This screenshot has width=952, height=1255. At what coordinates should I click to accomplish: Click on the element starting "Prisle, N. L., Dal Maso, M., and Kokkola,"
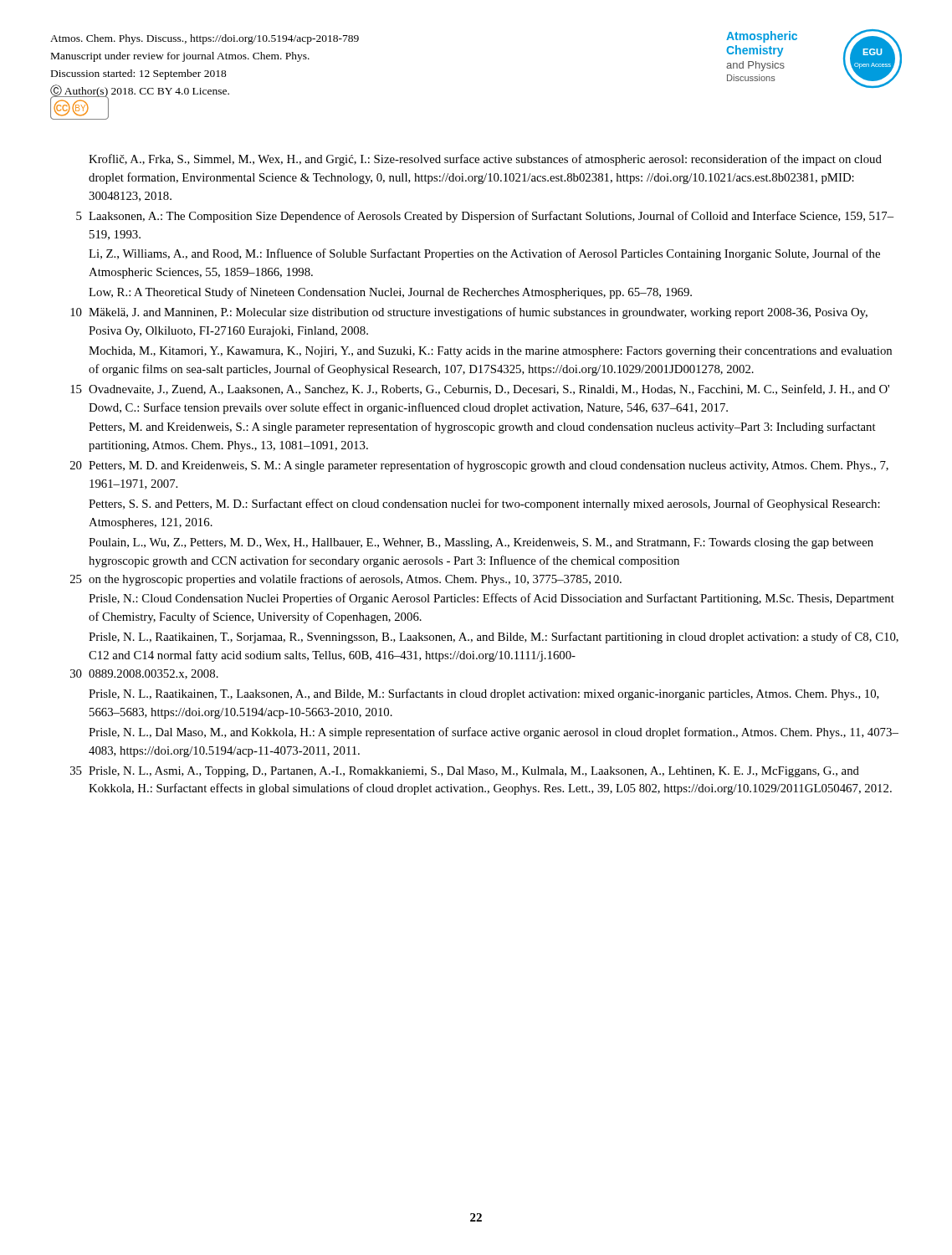pos(476,742)
